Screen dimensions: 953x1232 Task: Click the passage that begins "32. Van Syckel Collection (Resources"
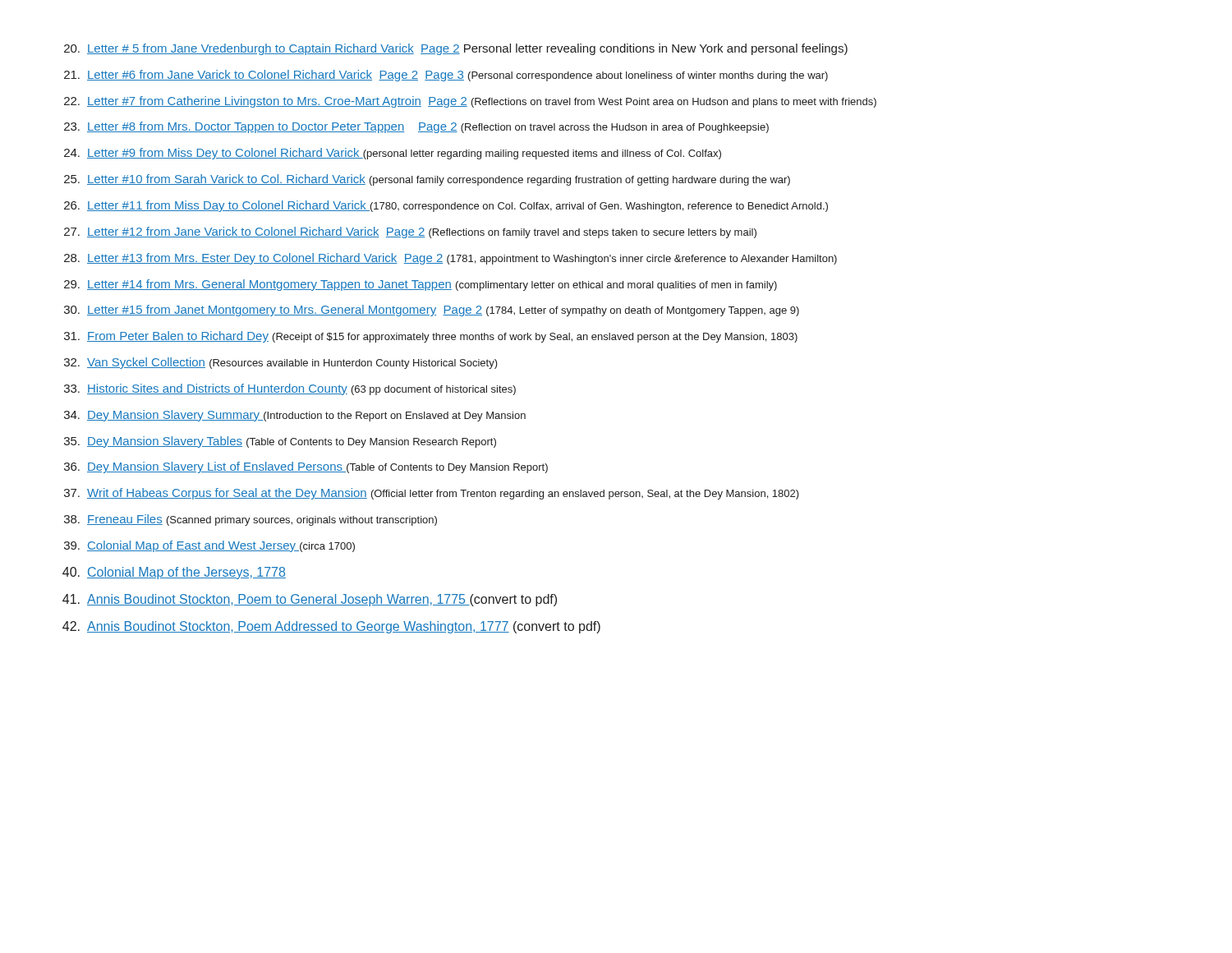[281, 363]
